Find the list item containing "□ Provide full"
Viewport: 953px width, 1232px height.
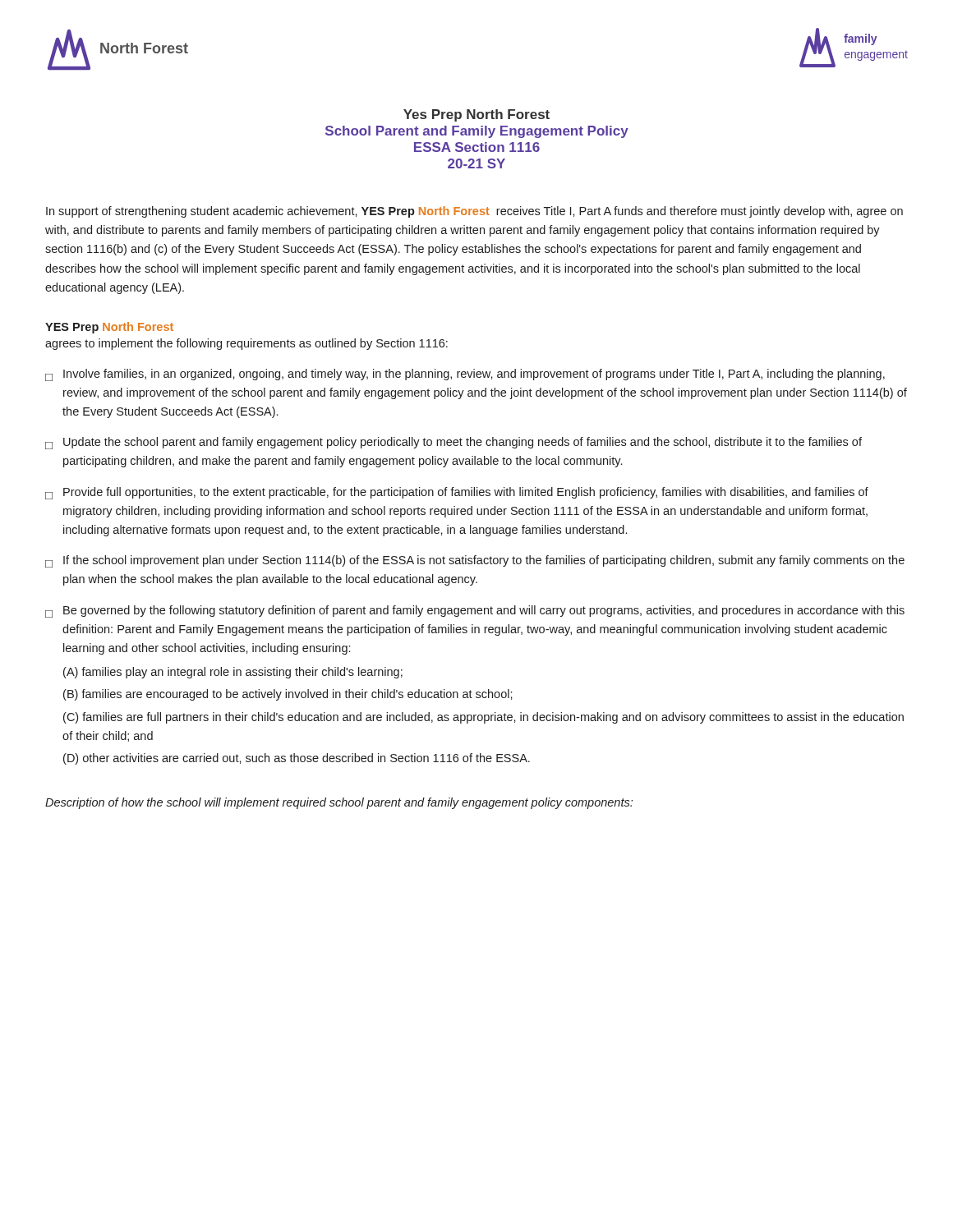pos(476,511)
